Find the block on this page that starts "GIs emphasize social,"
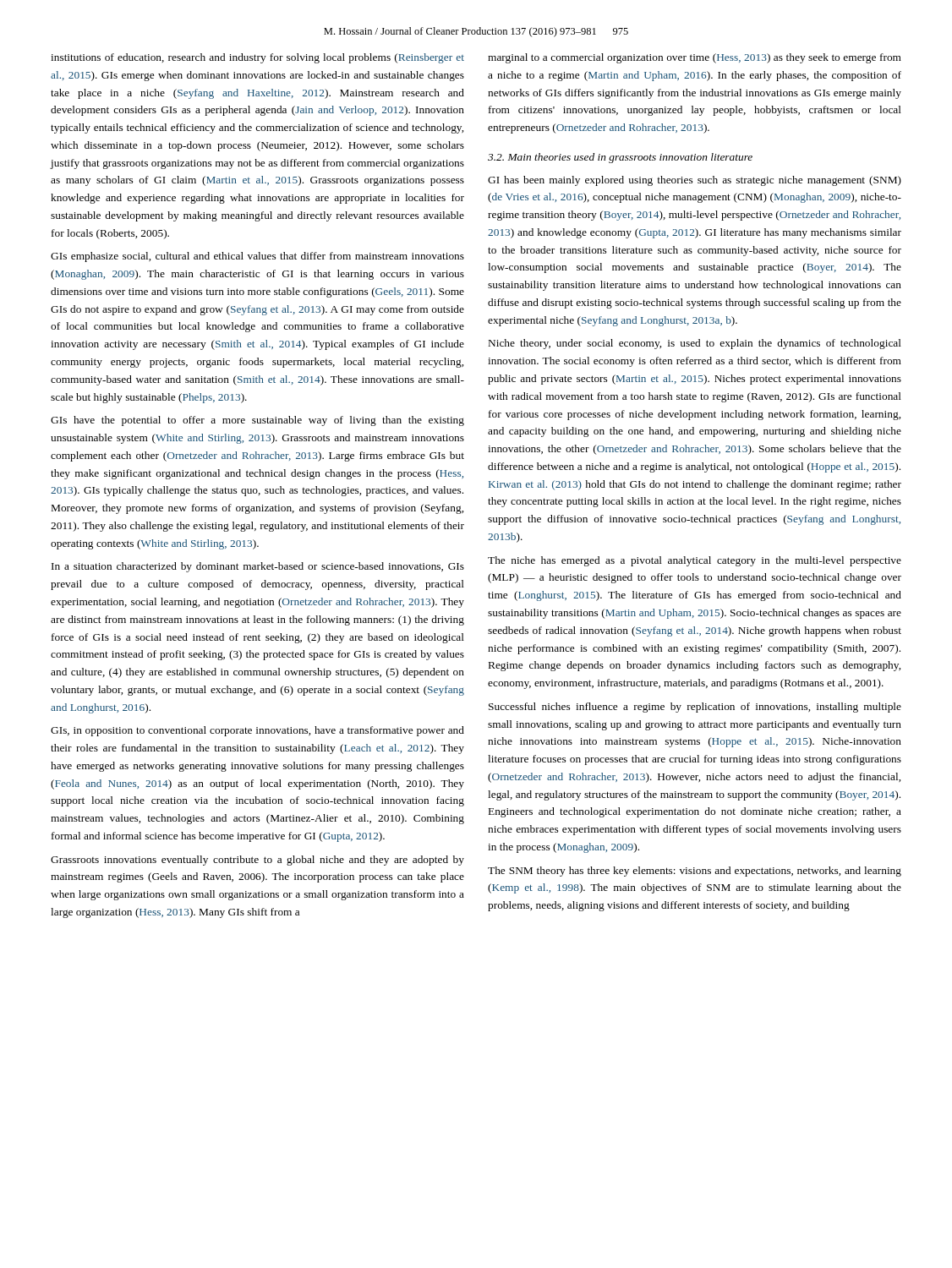Viewport: 952px width, 1268px height. coord(257,327)
